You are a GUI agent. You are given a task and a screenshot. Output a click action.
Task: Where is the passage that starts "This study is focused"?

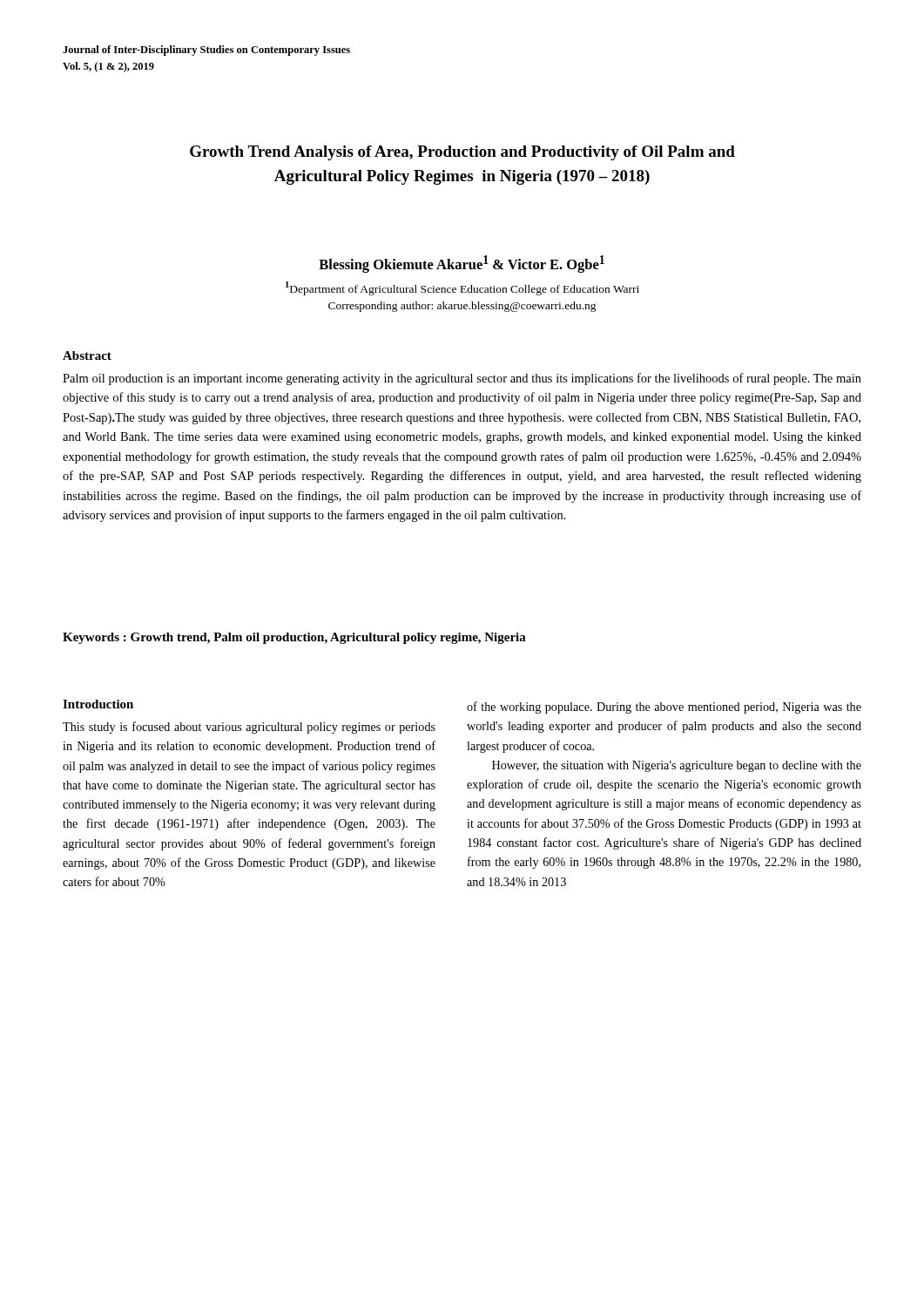(249, 805)
